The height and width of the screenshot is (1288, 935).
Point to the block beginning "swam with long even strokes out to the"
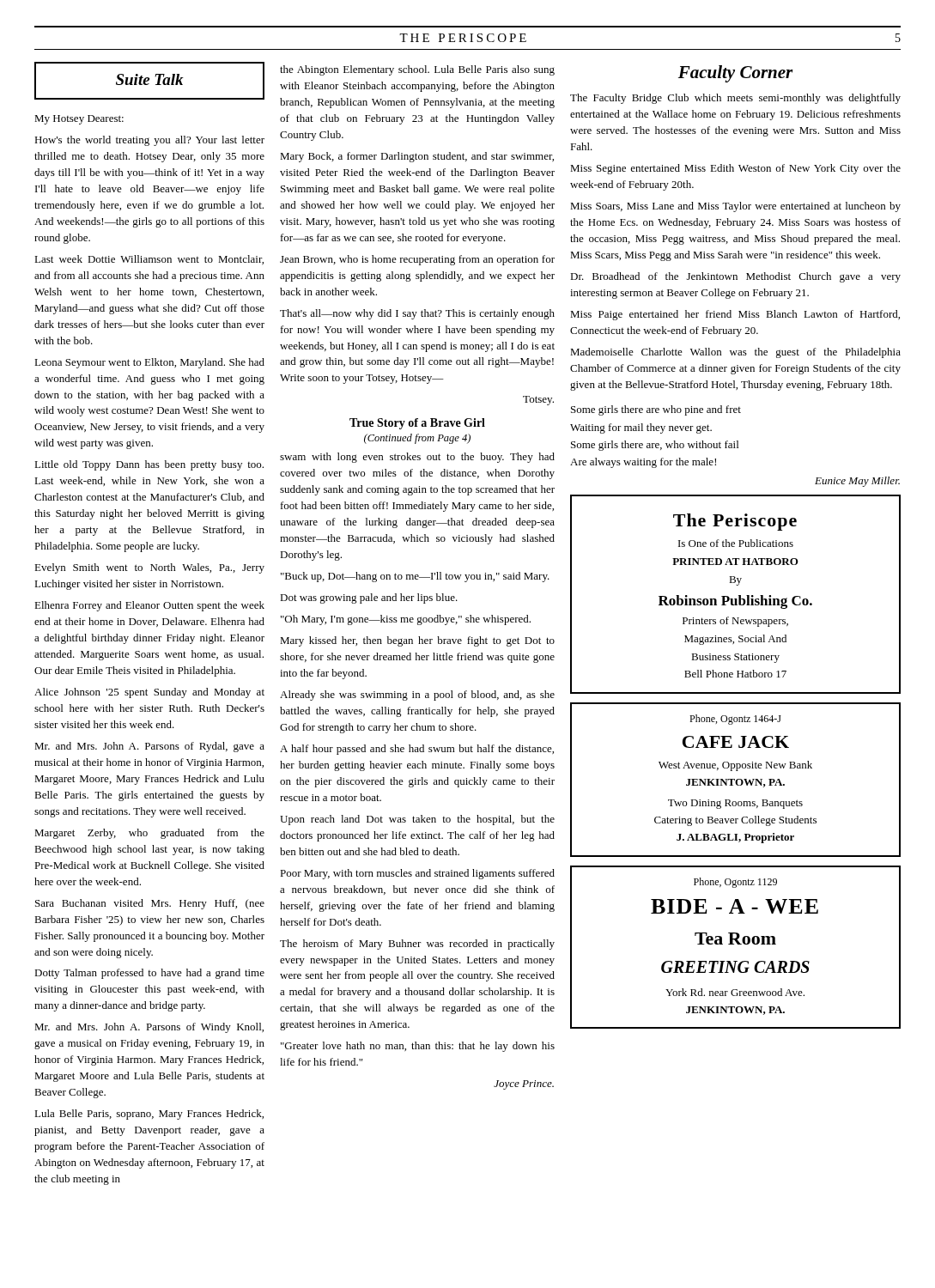(x=417, y=771)
